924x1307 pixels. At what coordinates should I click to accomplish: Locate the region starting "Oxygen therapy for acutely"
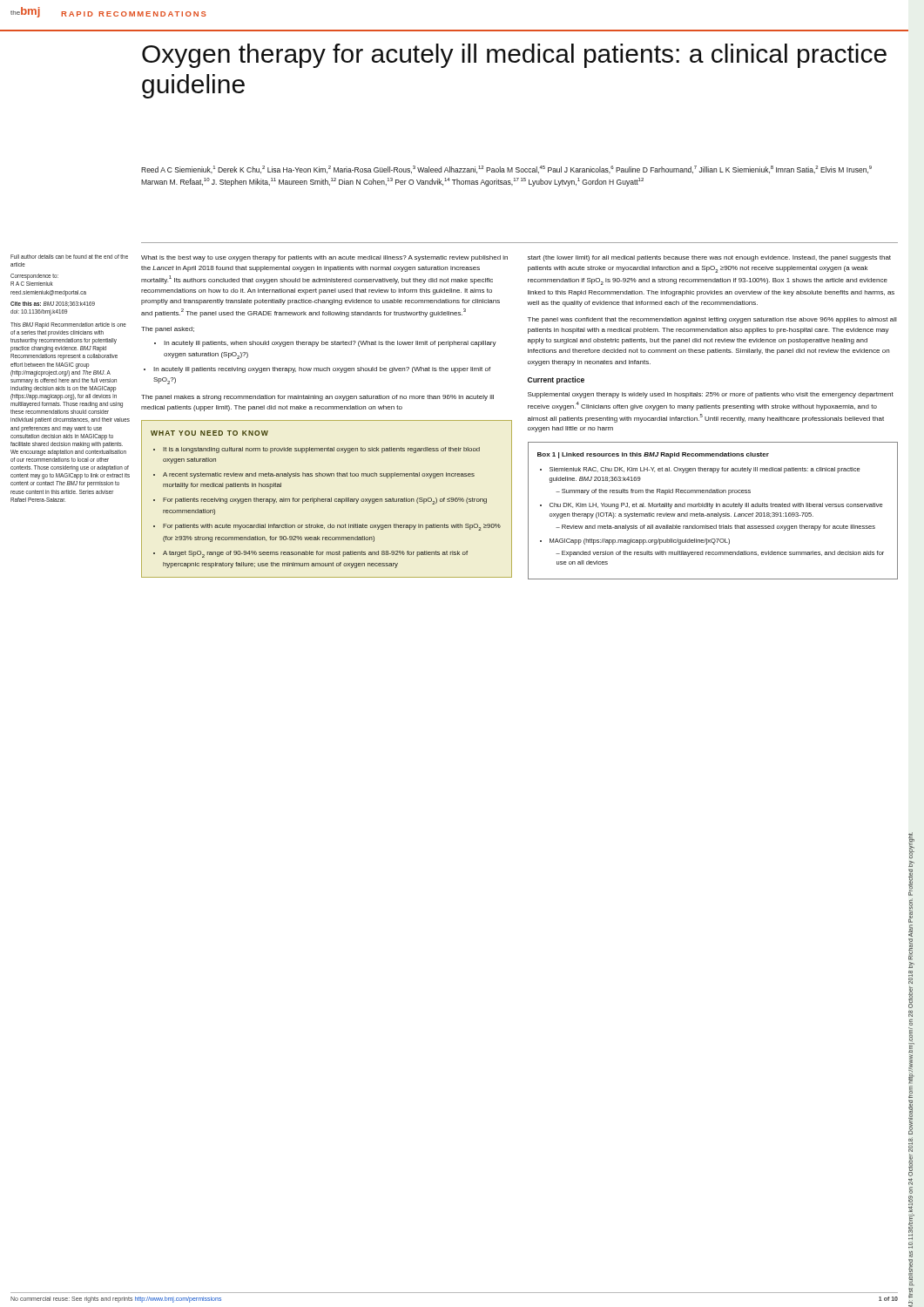click(x=514, y=69)
